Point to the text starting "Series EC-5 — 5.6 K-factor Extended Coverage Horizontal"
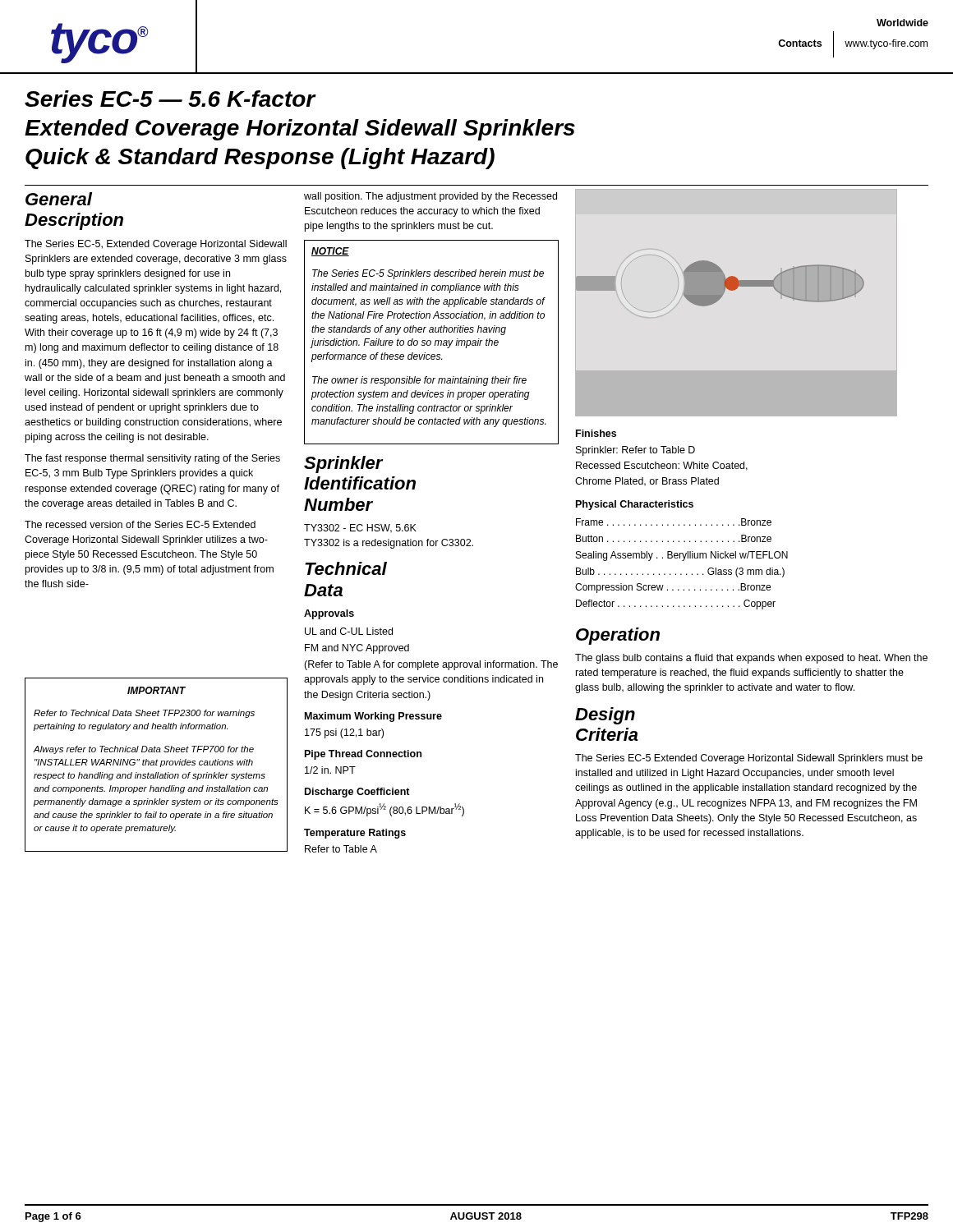The image size is (953, 1232). pyautogui.click(x=476, y=128)
